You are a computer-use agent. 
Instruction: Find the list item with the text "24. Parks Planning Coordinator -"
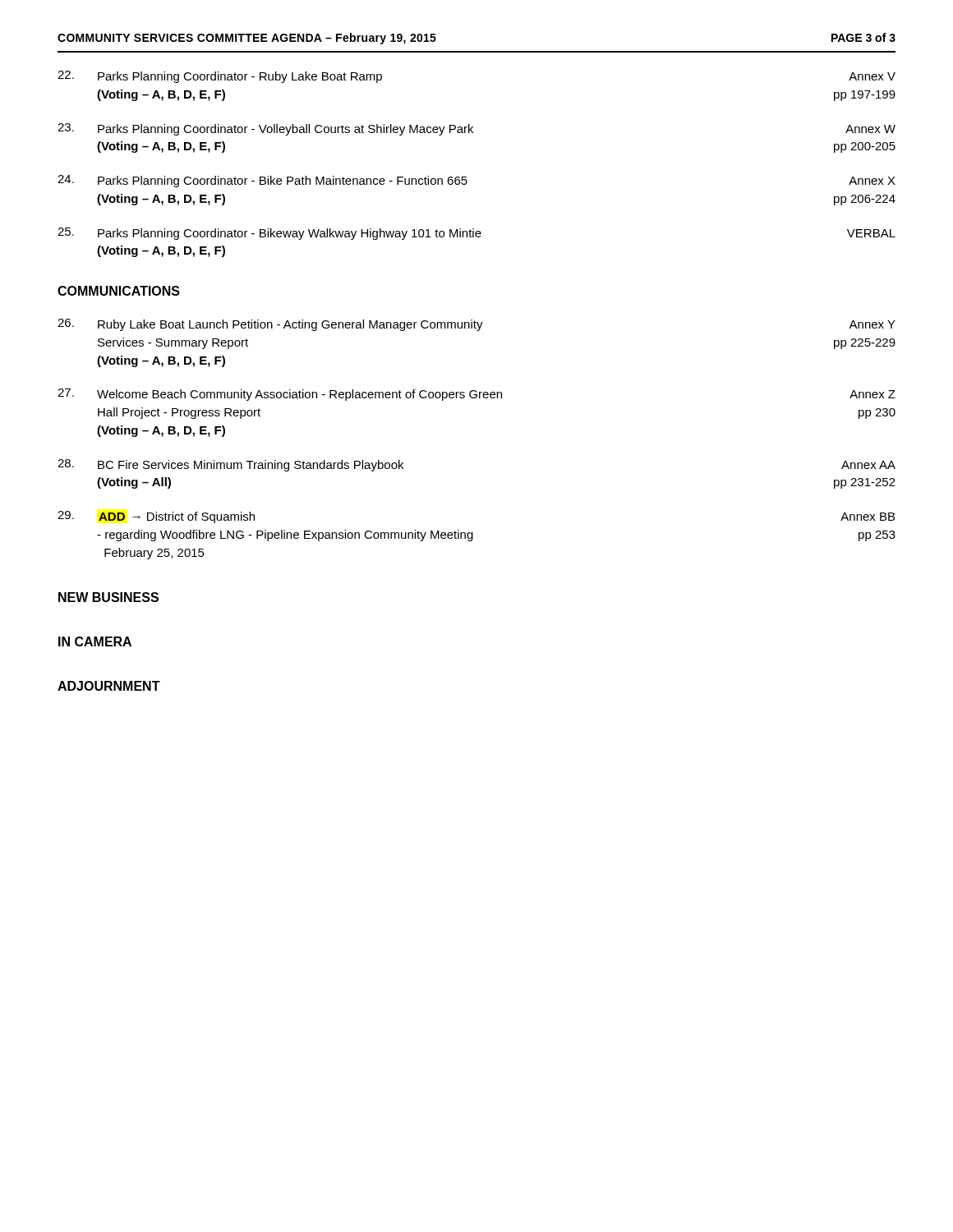pos(476,189)
